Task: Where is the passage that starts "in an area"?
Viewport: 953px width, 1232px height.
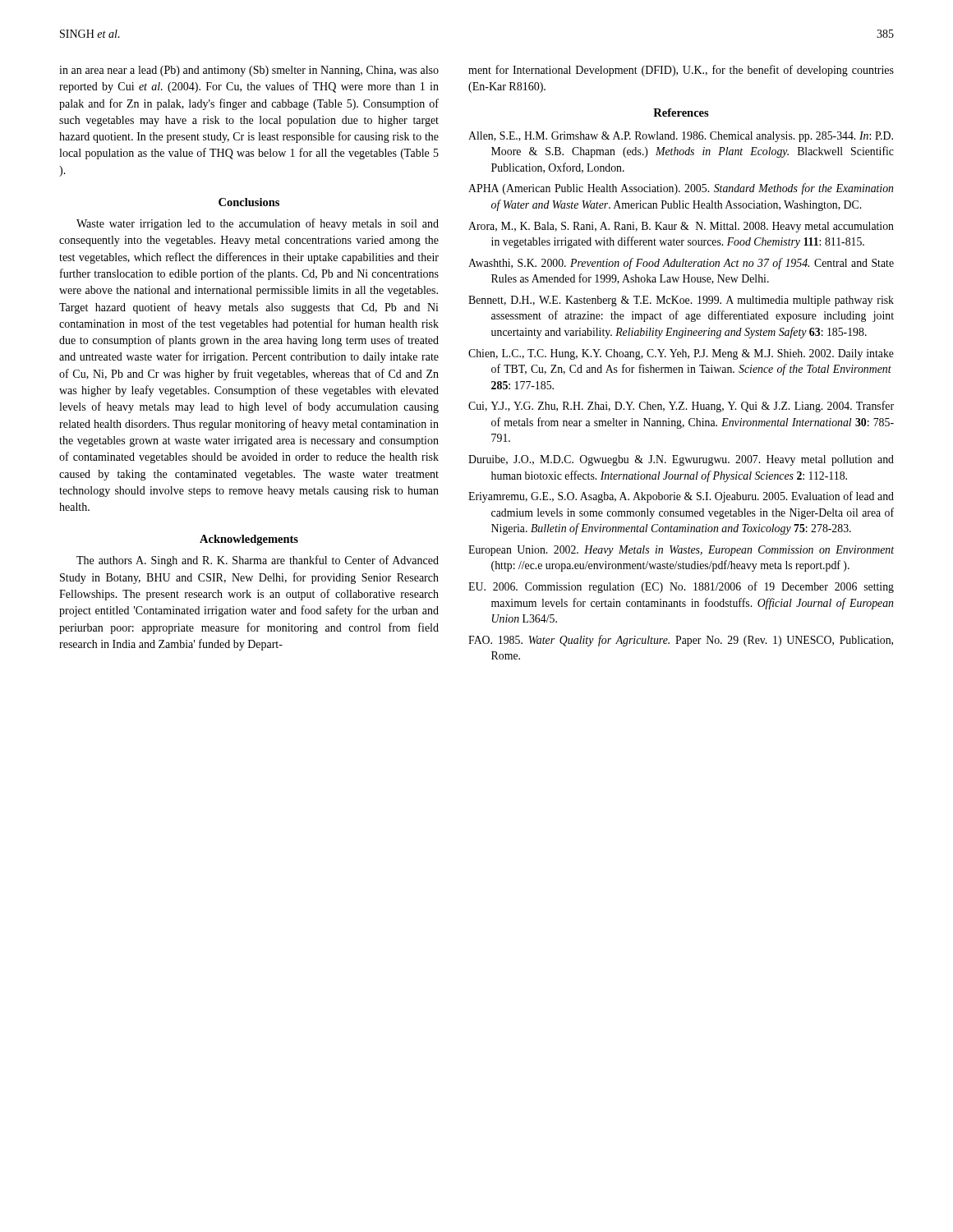Action: click(x=249, y=120)
